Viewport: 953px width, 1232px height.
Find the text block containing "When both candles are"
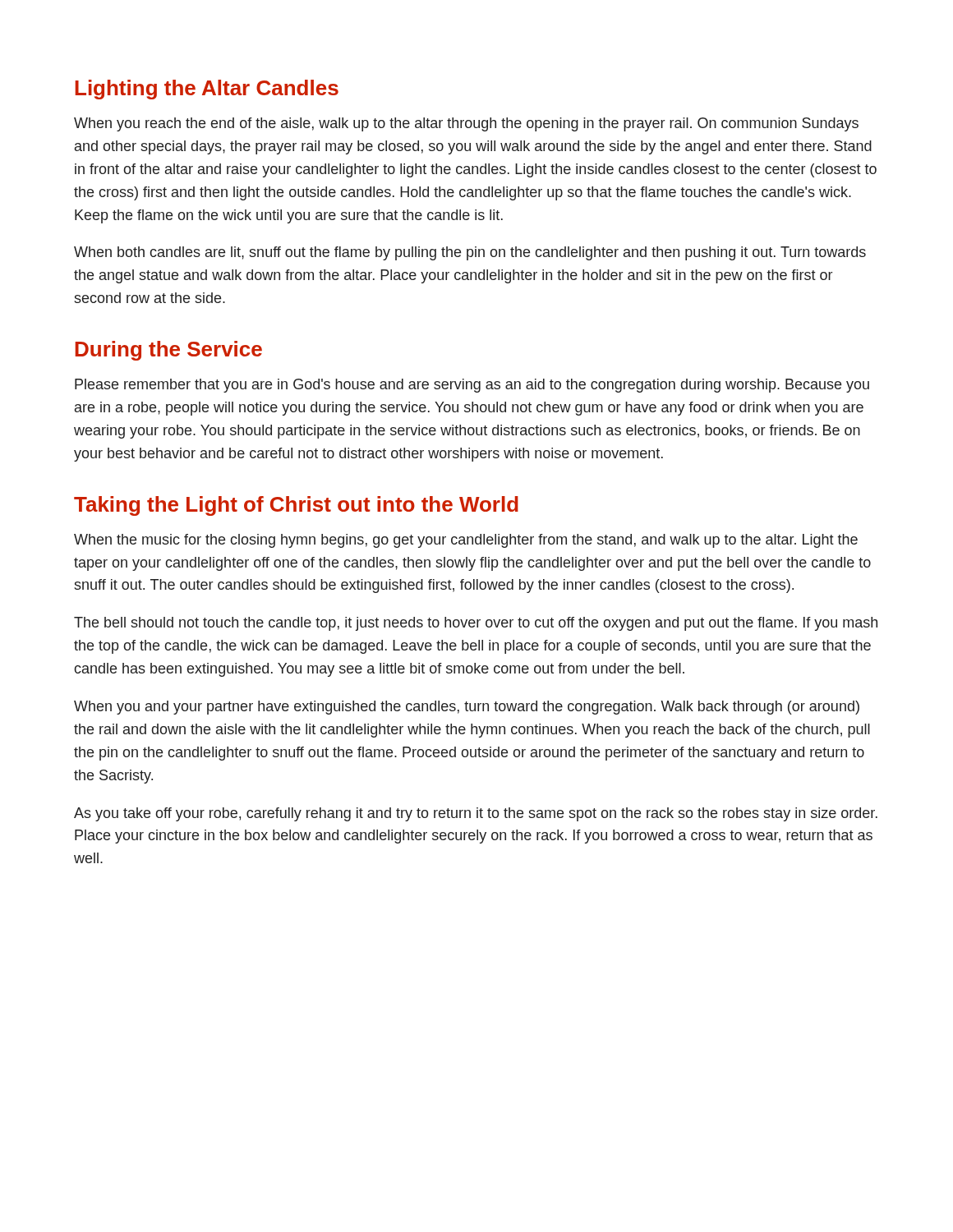click(x=470, y=275)
